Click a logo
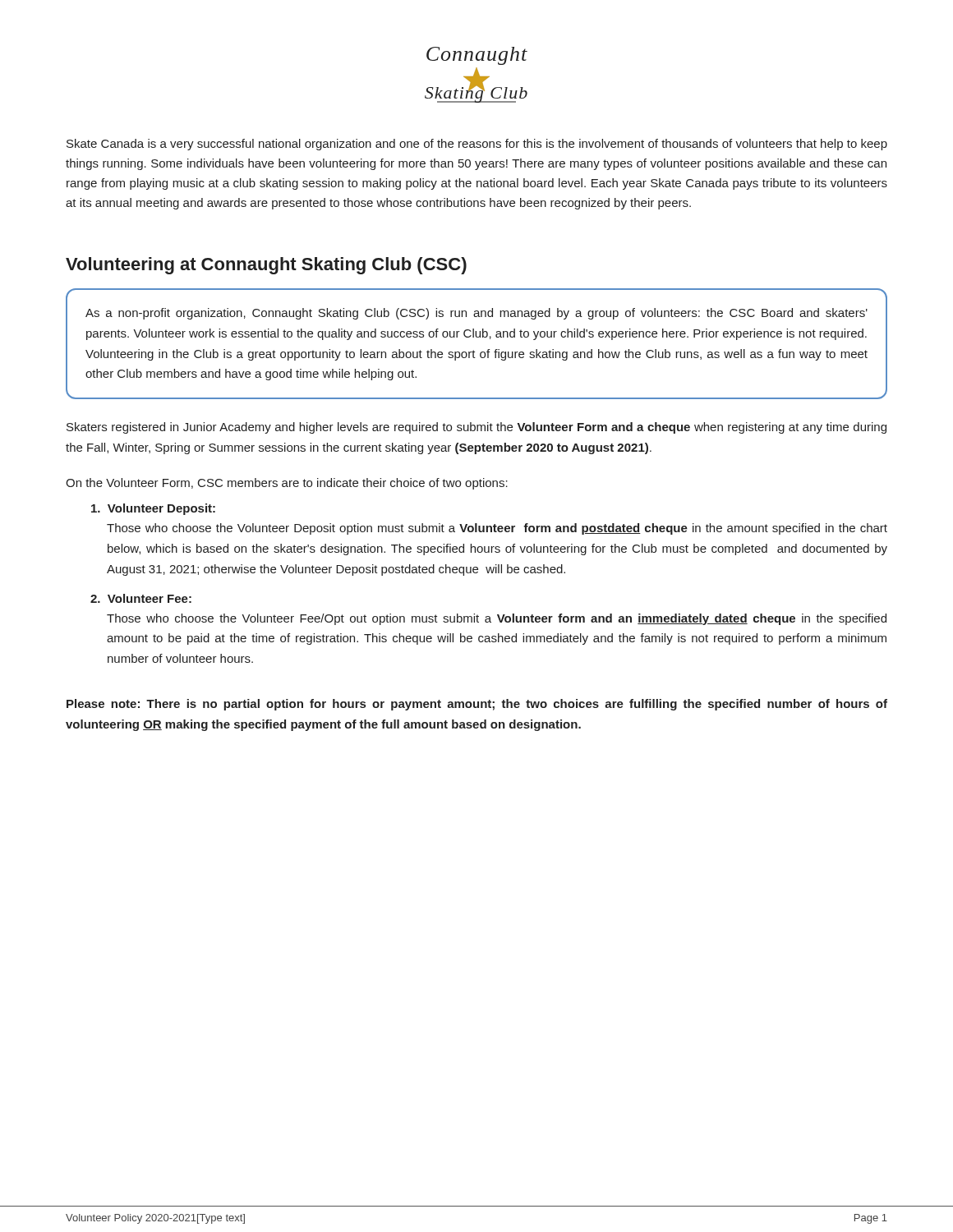Viewport: 953px width, 1232px height. click(476, 58)
